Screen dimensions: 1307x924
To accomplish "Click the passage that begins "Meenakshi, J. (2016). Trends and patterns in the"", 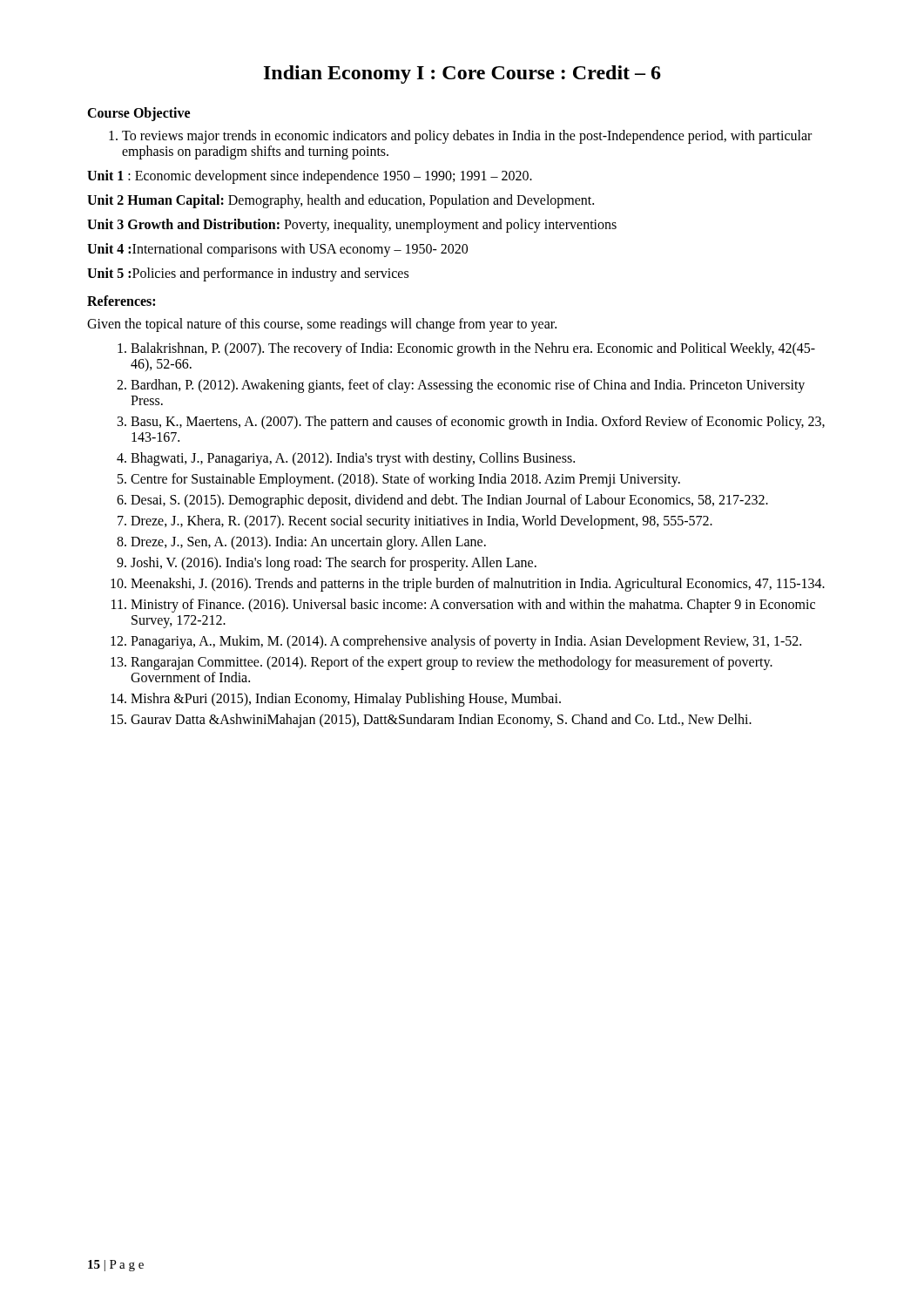I will click(484, 584).
